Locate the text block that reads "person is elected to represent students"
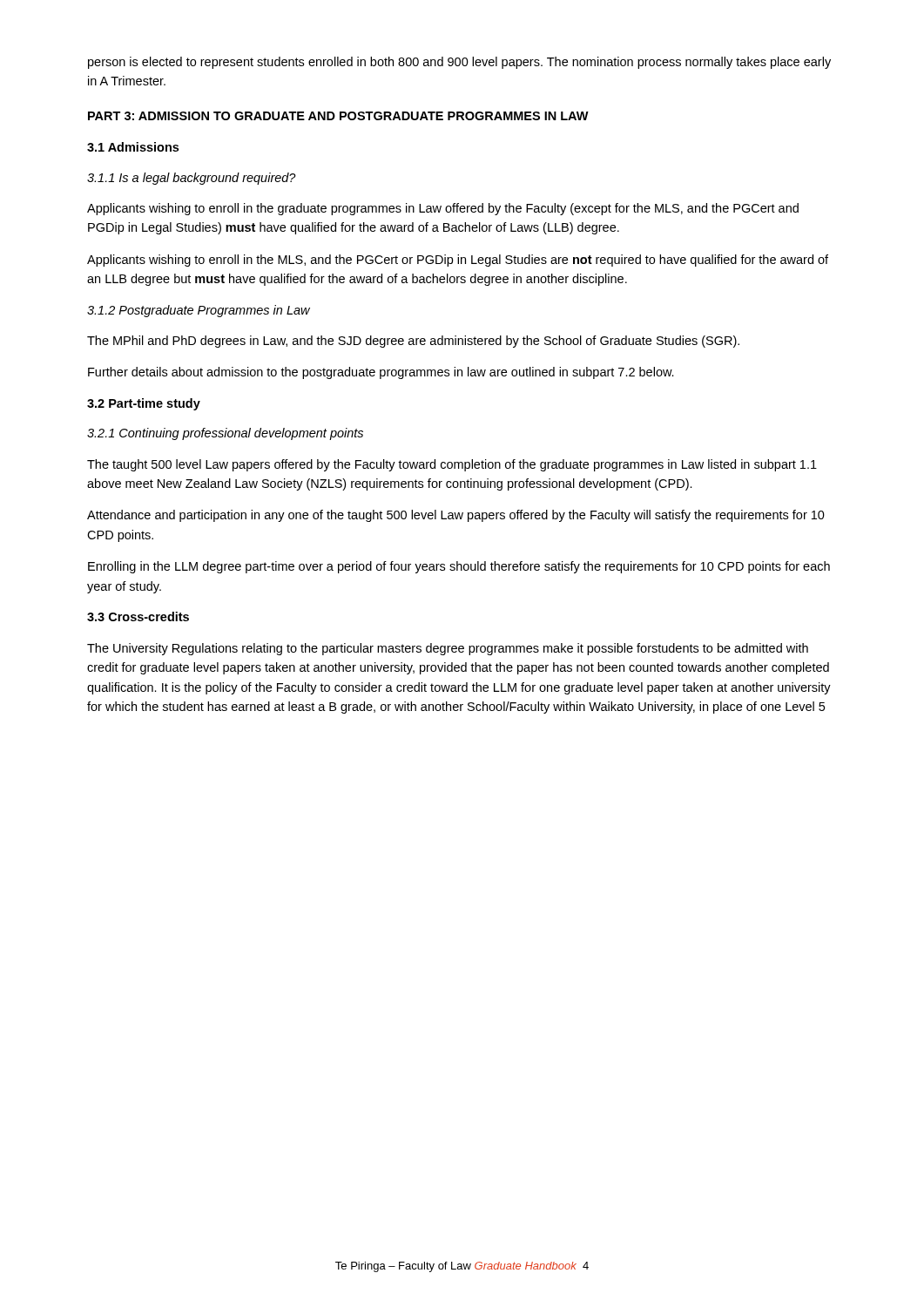 [x=462, y=72]
